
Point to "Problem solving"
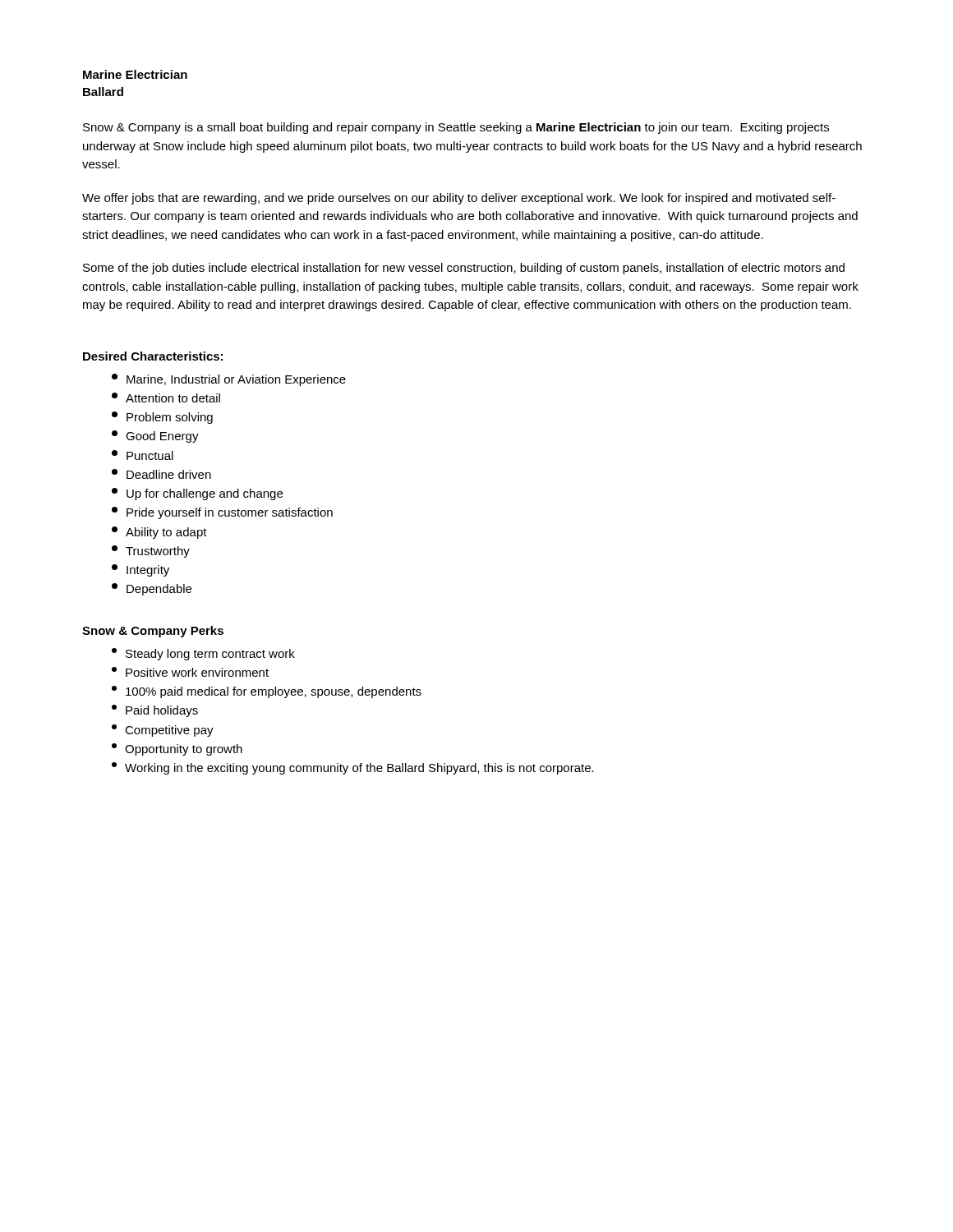tap(163, 417)
